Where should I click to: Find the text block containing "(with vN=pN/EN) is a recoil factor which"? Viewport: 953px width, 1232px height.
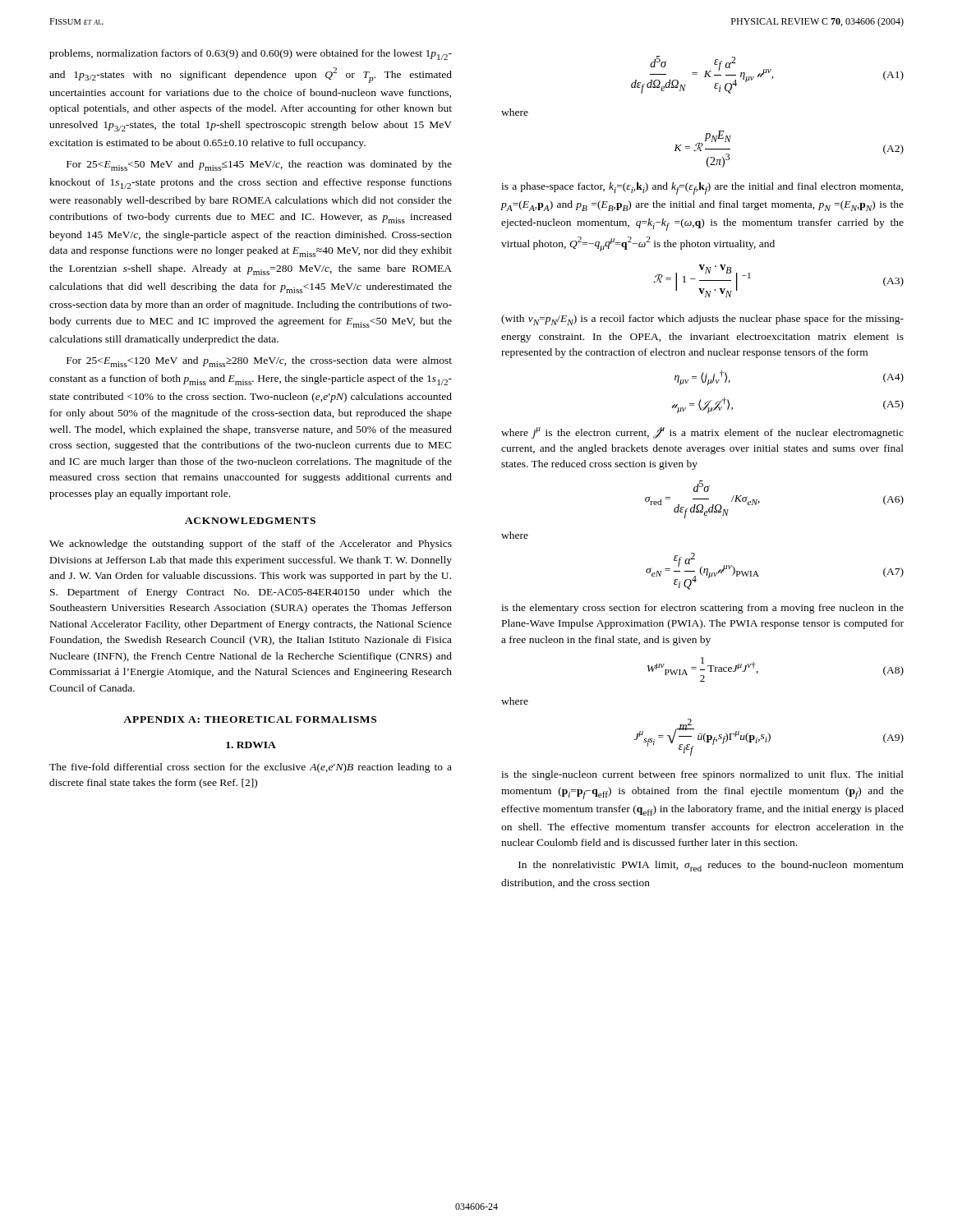click(702, 335)
